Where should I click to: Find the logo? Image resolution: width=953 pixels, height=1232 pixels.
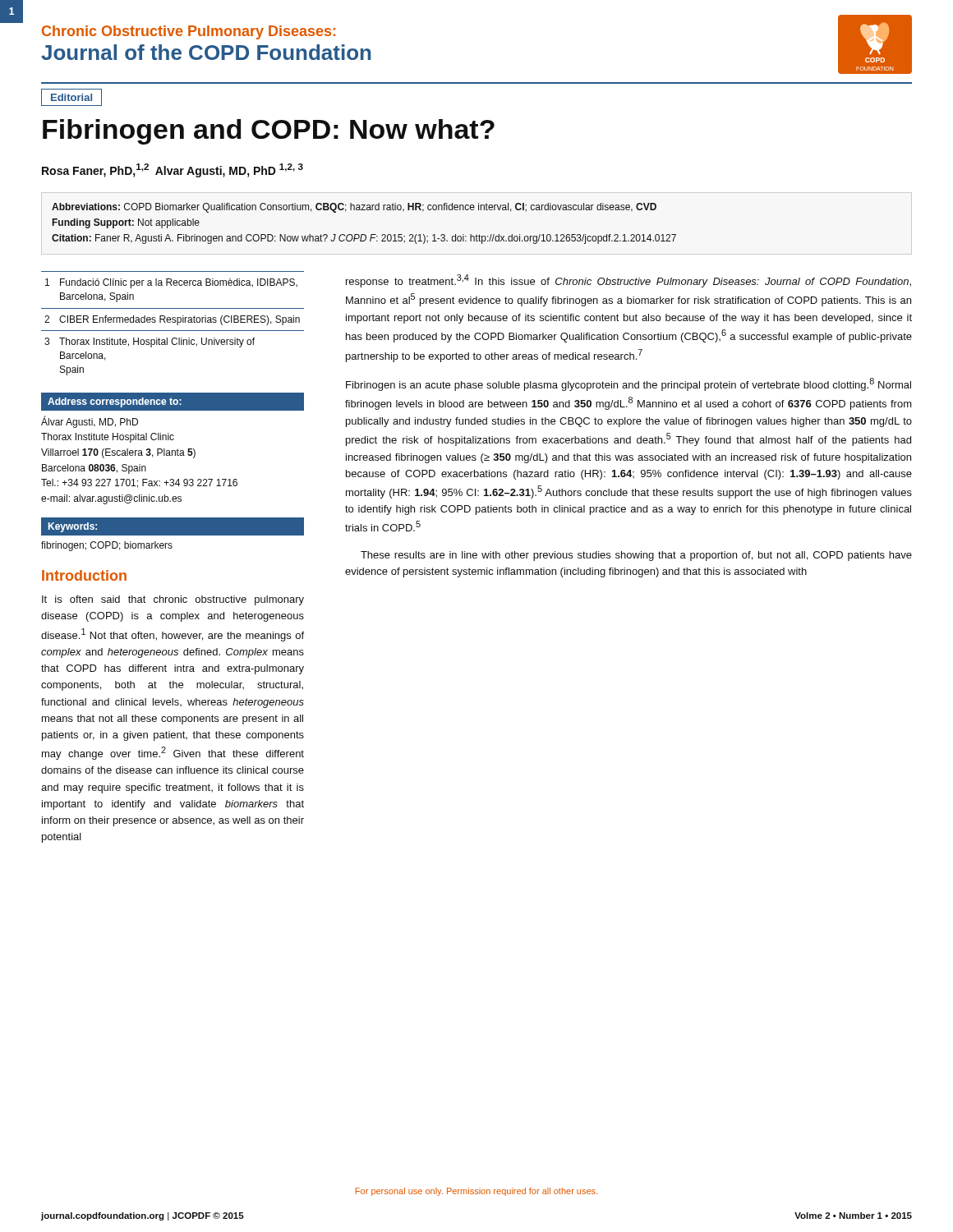[875, 44]
